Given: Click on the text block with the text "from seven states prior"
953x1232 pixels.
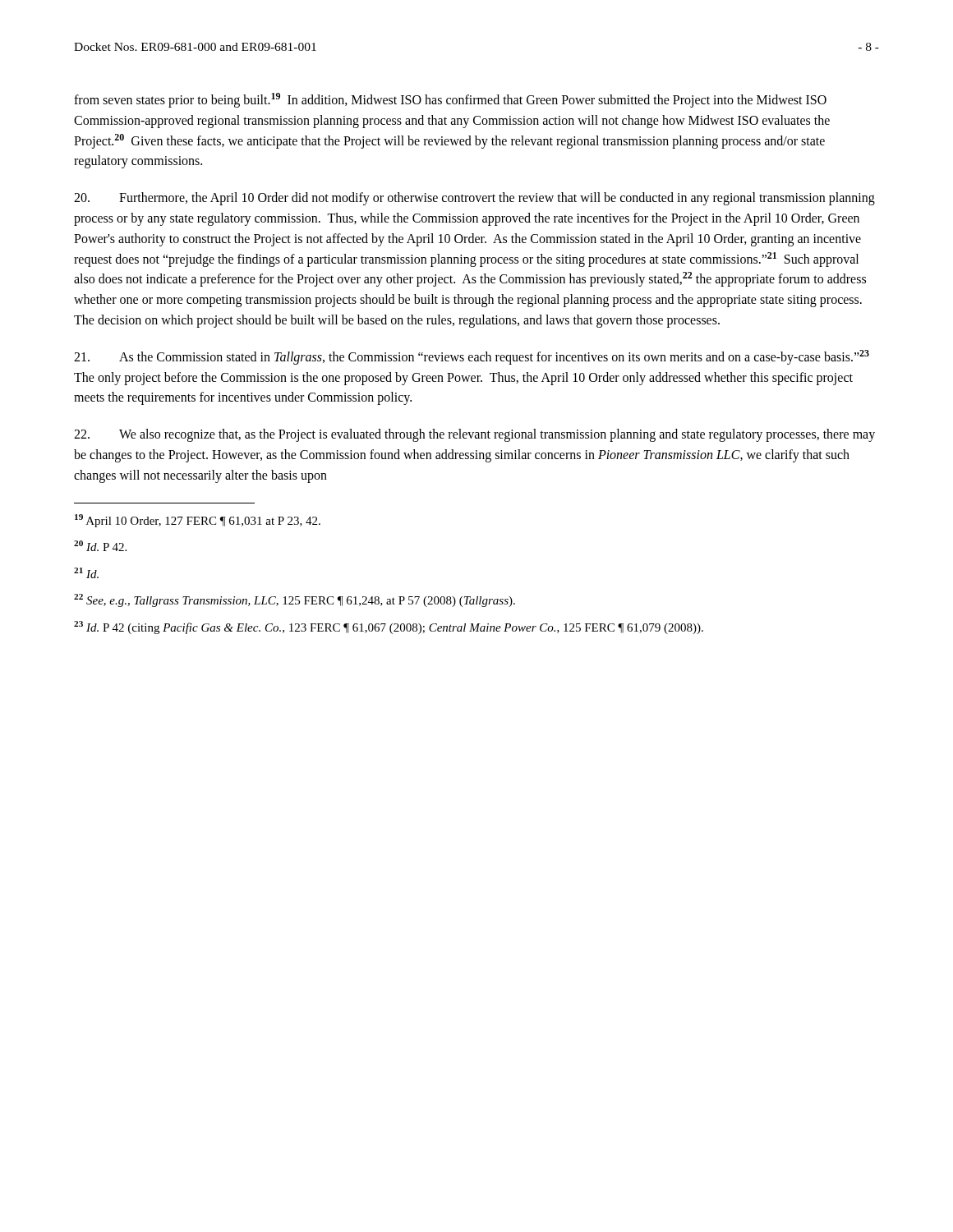Looking at the screenshot, I should click(x=476, y=131).
